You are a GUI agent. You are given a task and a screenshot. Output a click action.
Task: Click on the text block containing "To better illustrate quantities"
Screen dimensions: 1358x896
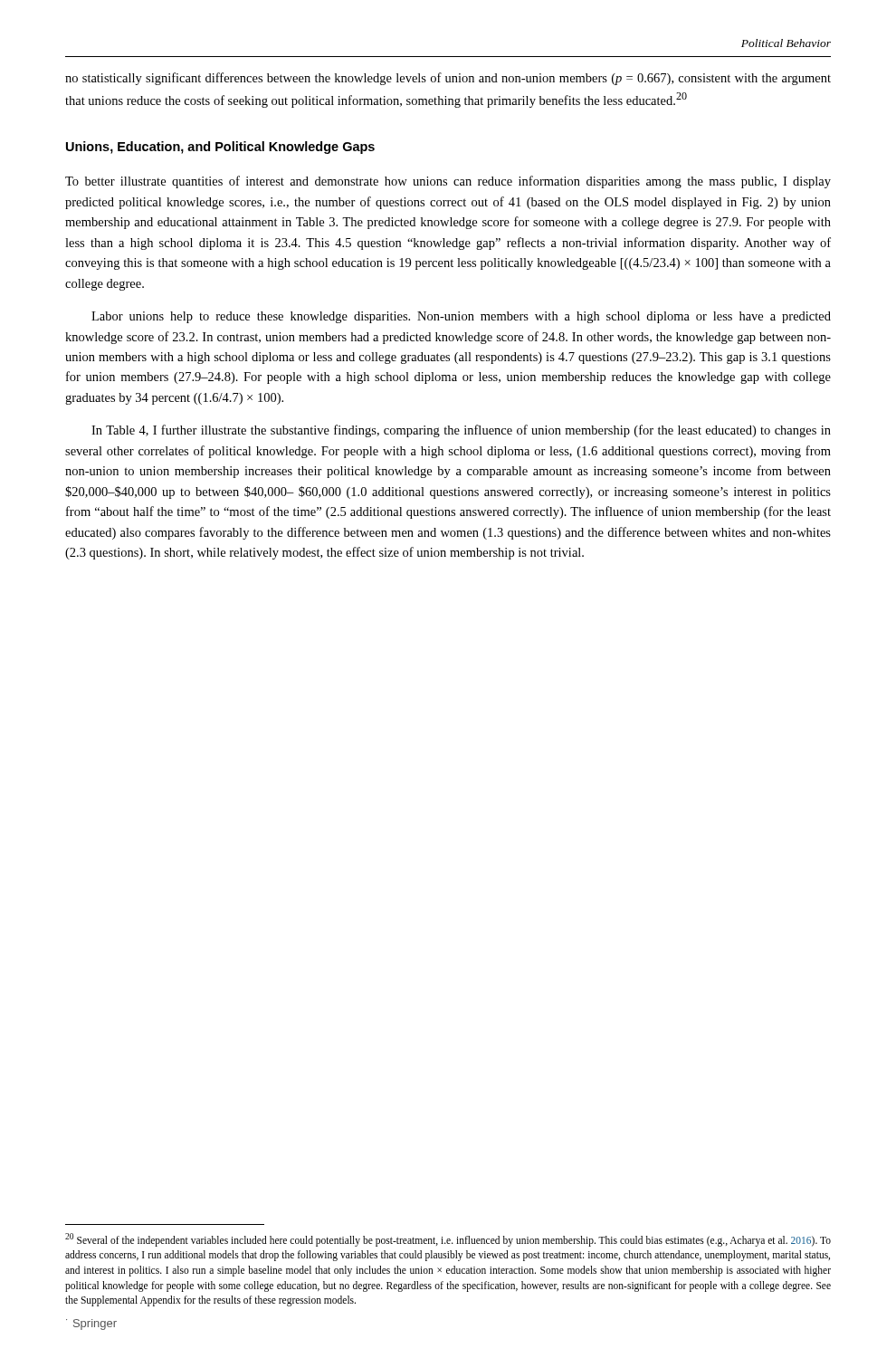448,232
